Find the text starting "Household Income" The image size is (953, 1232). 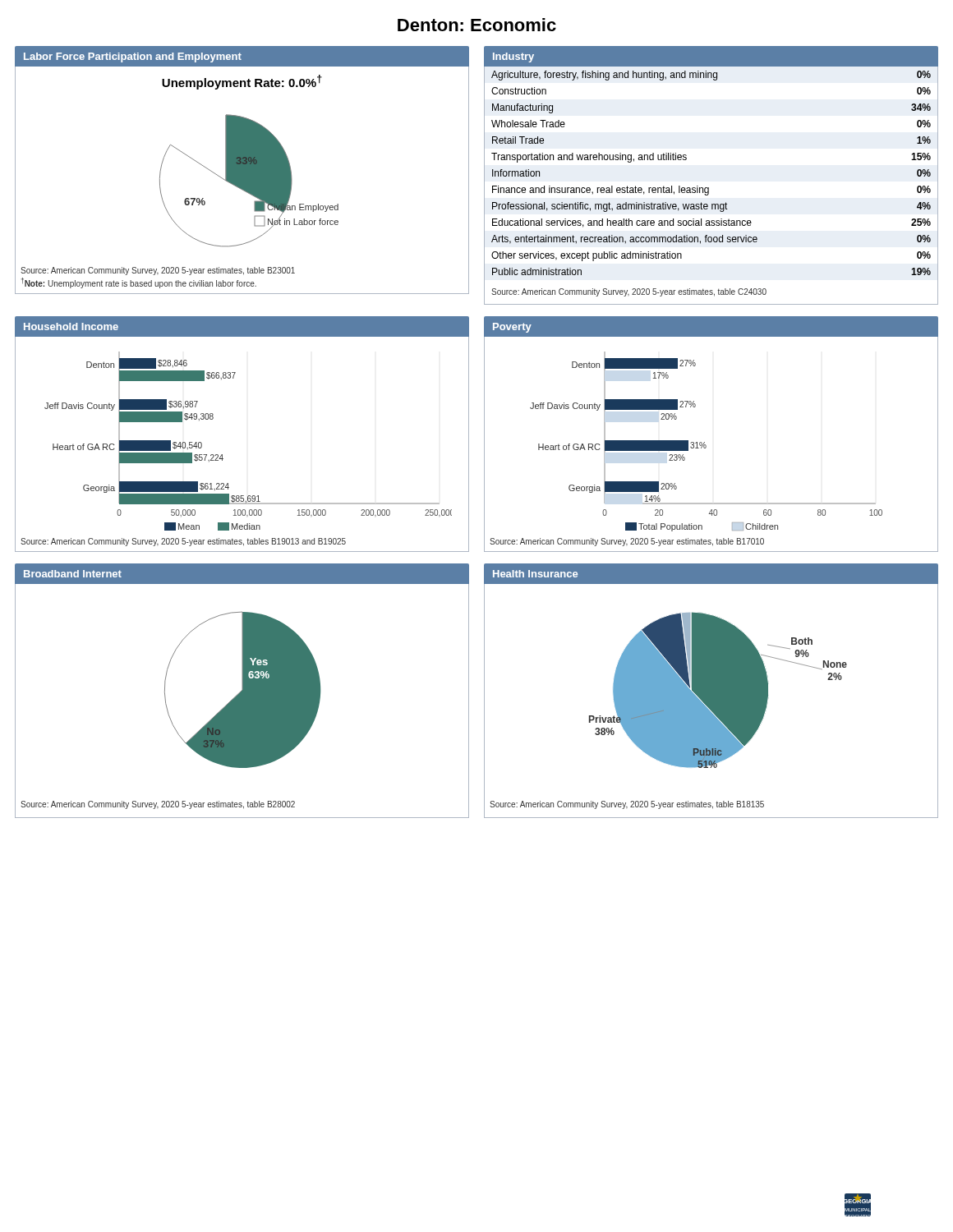point(71,326)
